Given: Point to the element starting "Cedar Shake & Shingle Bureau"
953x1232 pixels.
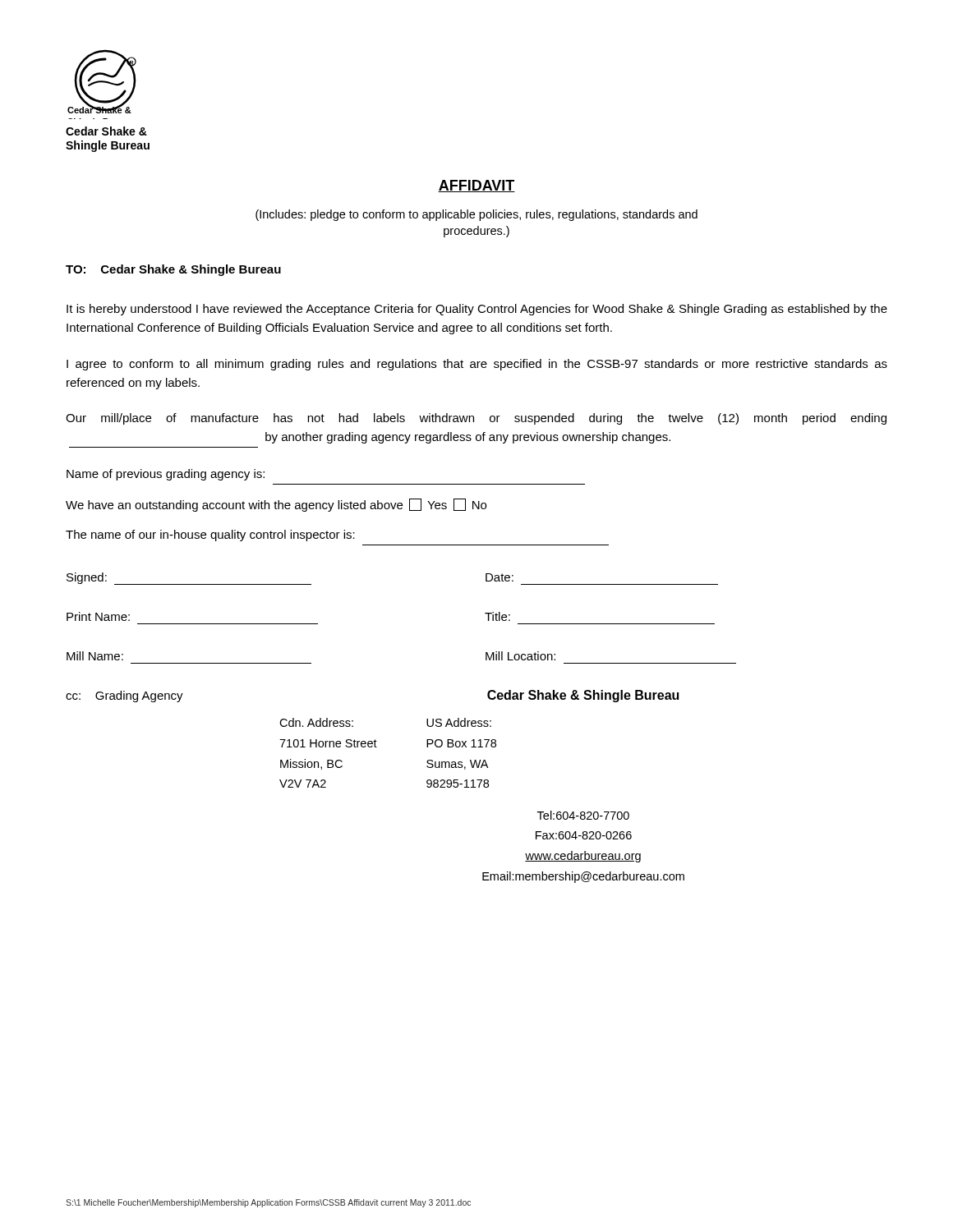Looking at the screenshot, I should tap(583, 695).
